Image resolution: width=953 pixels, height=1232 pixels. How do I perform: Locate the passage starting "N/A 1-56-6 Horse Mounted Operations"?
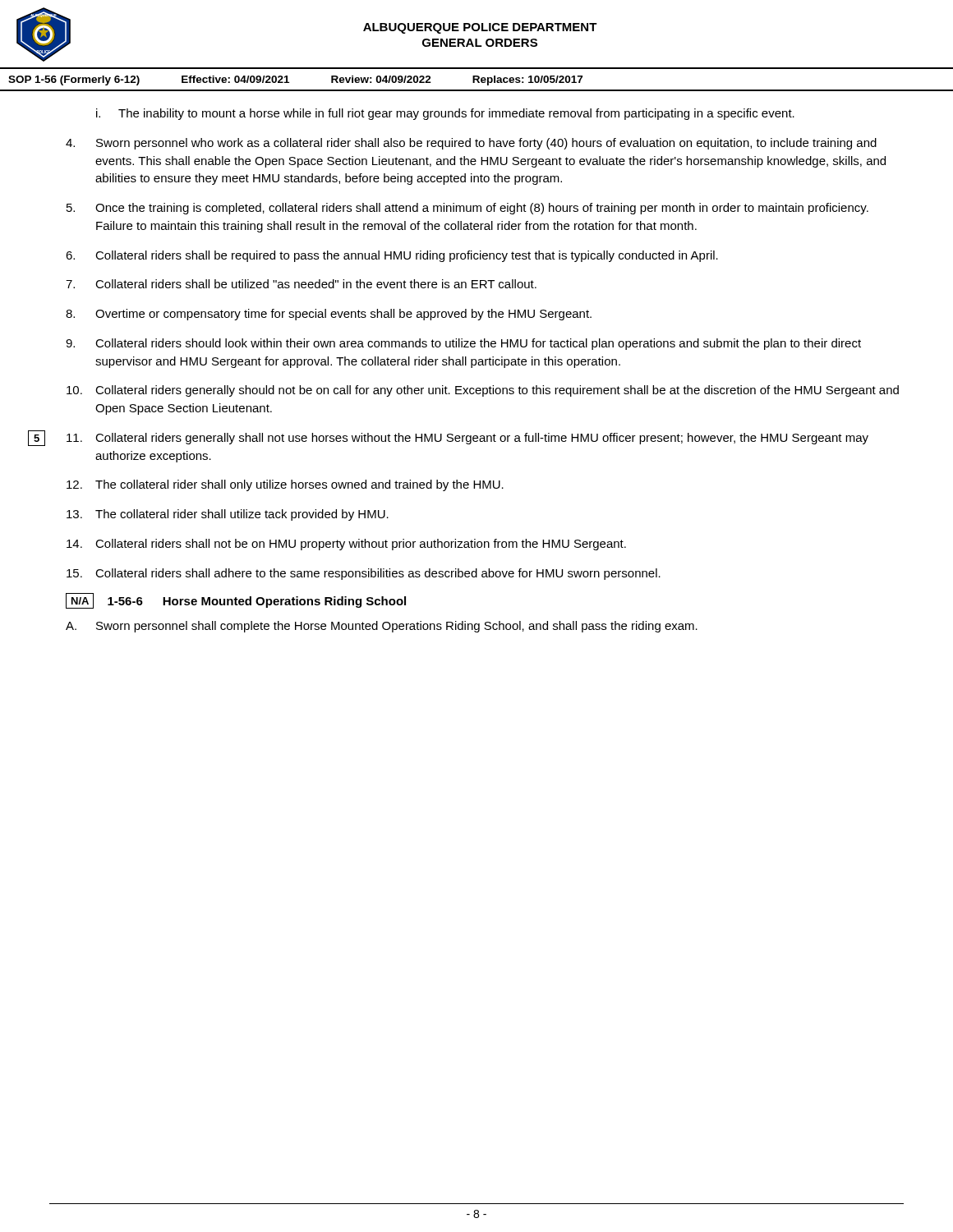(x=236, y=601)
